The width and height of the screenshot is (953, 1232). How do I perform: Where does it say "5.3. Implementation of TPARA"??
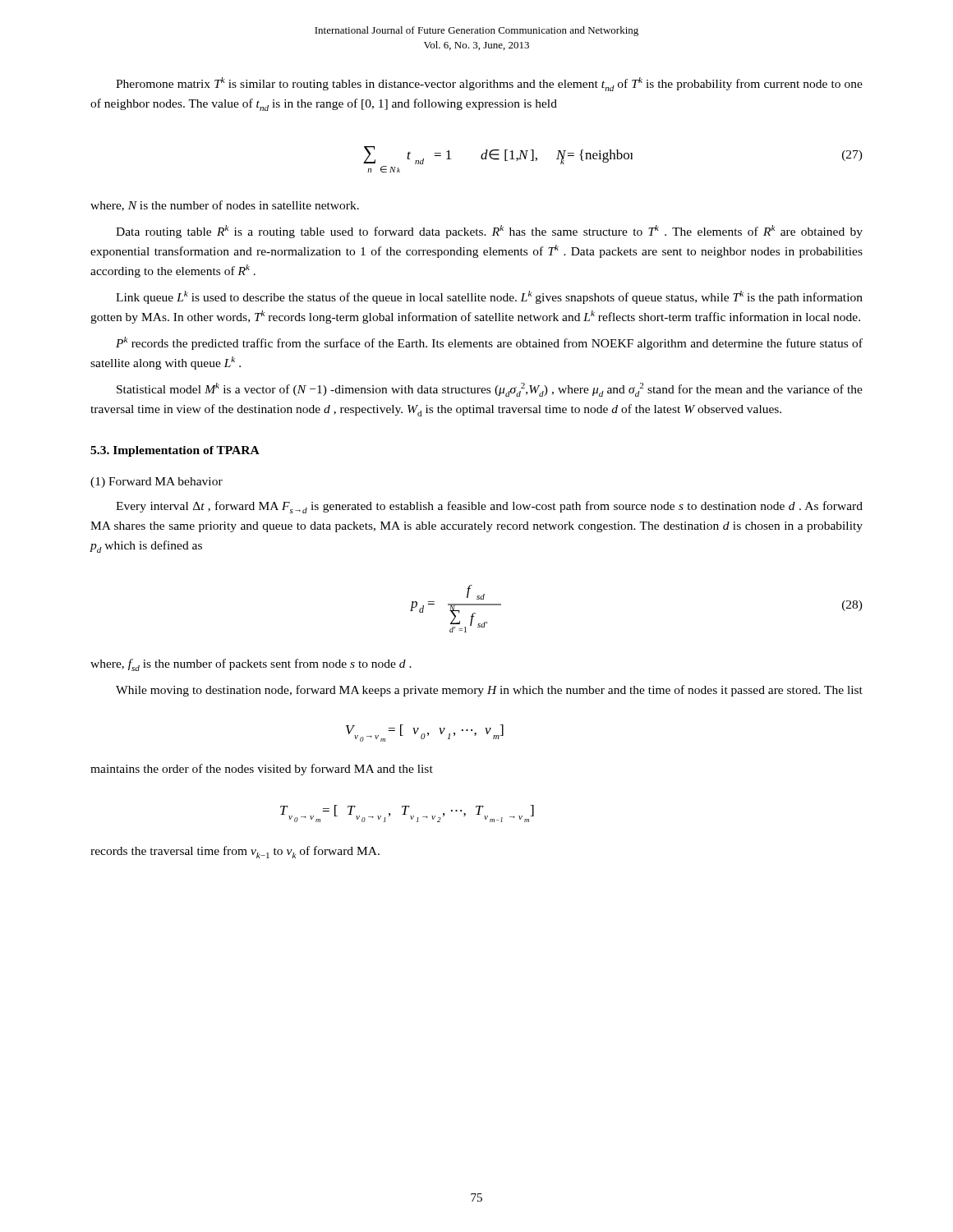[x=175, y=450]
